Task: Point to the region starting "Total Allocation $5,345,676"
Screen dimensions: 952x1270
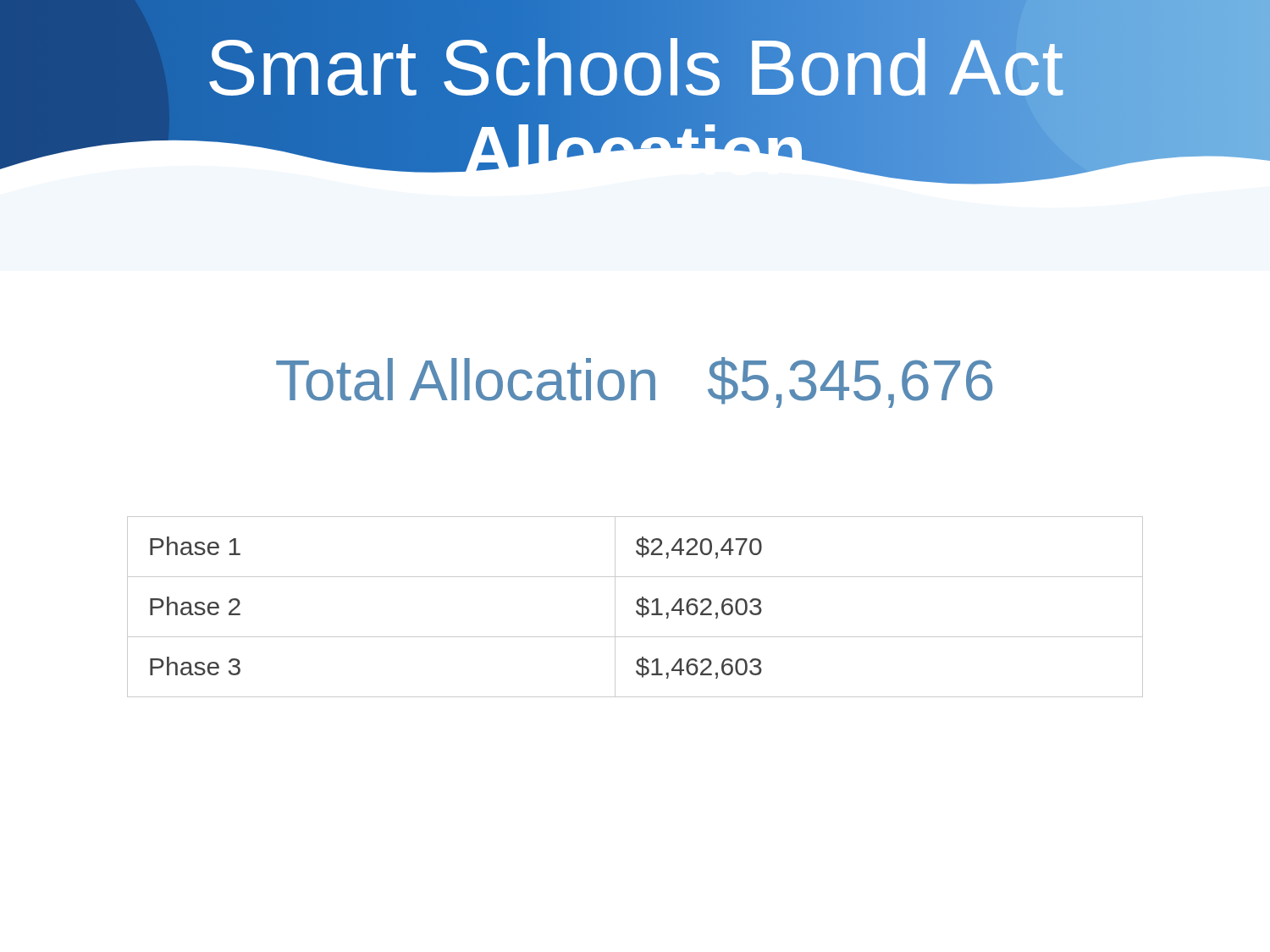Action: pyautogui.click(x=635, y=380)
